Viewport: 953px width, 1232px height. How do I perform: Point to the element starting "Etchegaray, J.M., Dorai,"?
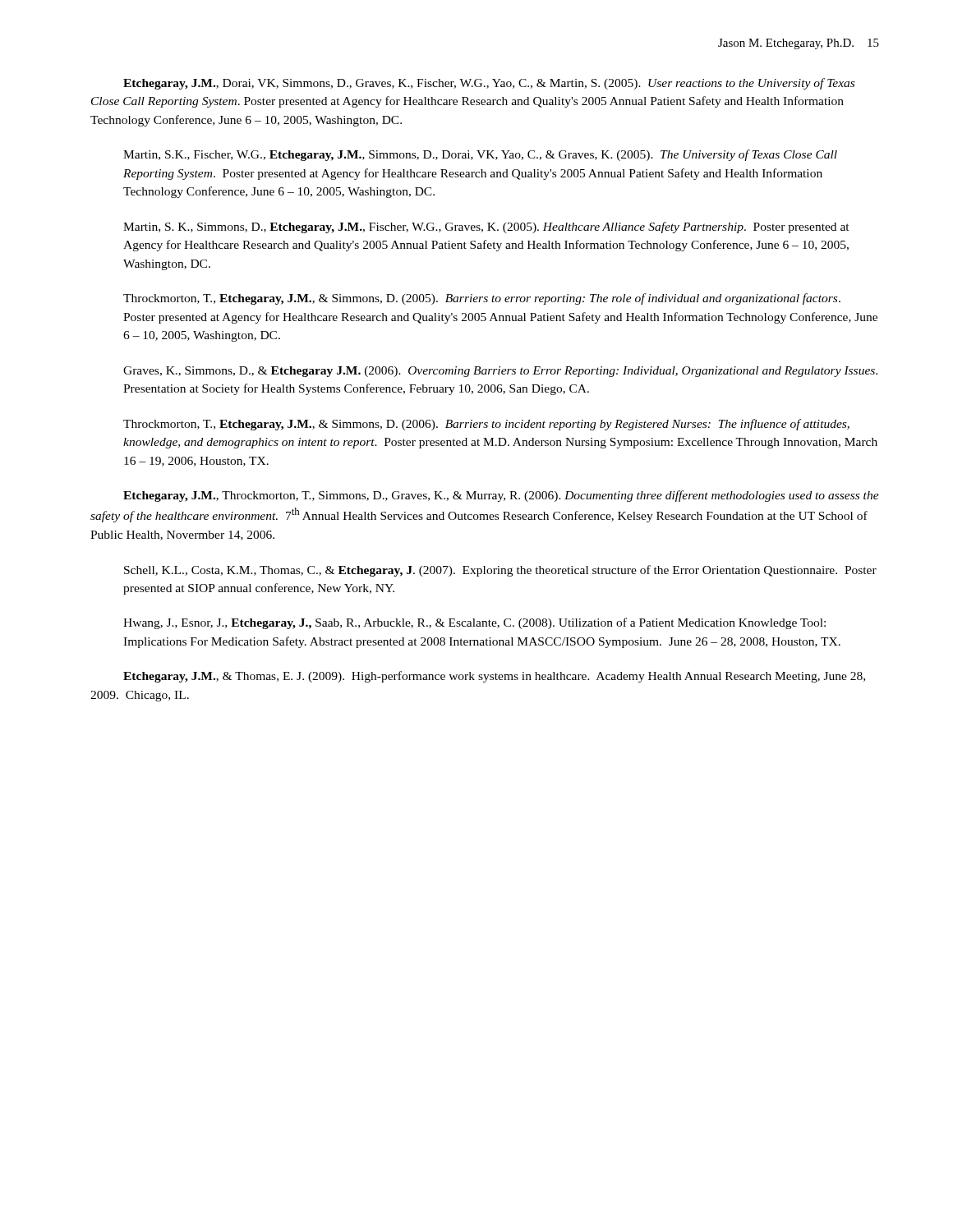(485, 102)
